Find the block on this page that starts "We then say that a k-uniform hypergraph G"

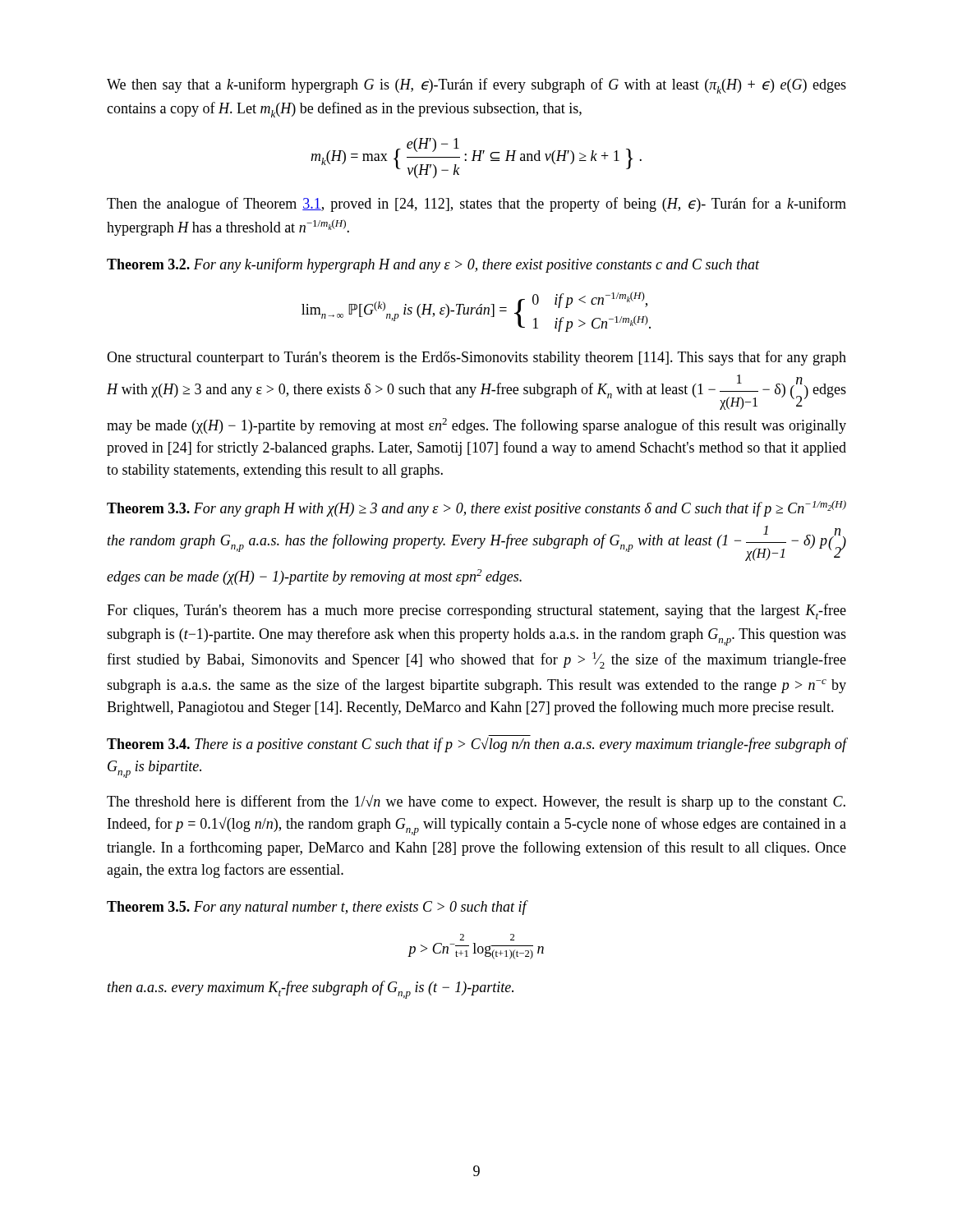476,98
